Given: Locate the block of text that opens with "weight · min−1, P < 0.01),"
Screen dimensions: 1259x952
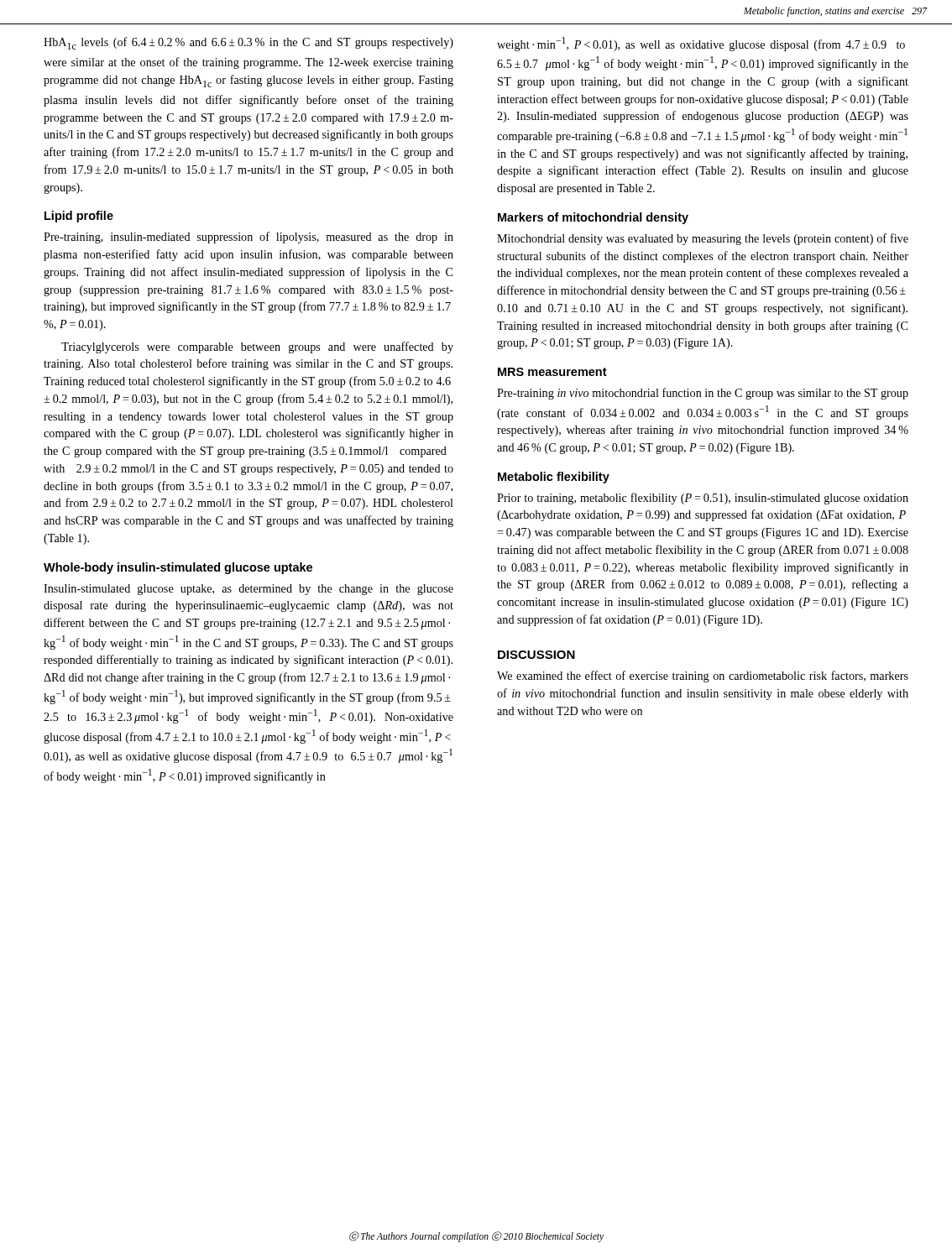Looking at the screenshot, I should 703,115.
